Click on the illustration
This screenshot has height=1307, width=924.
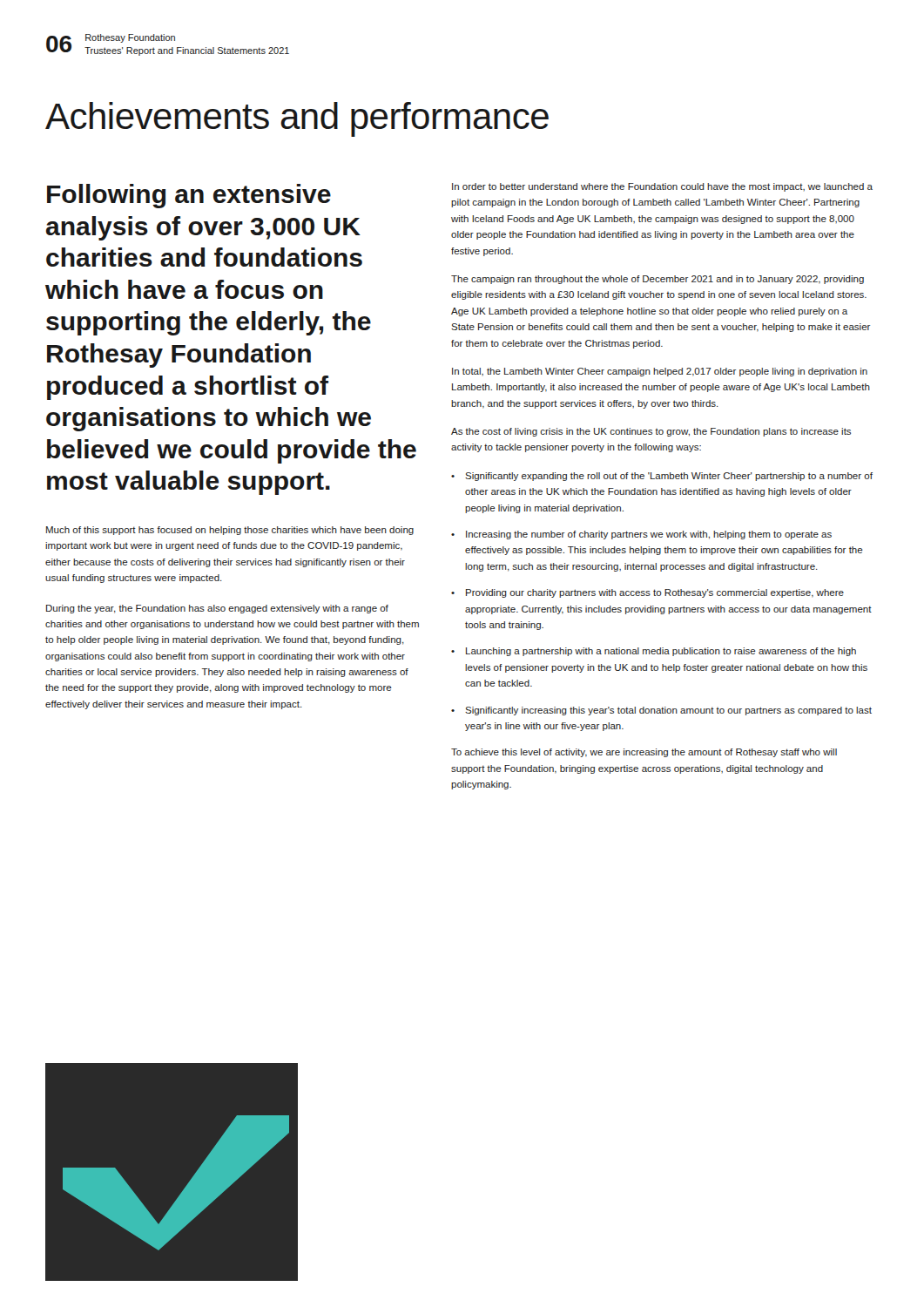point(172,1172)
